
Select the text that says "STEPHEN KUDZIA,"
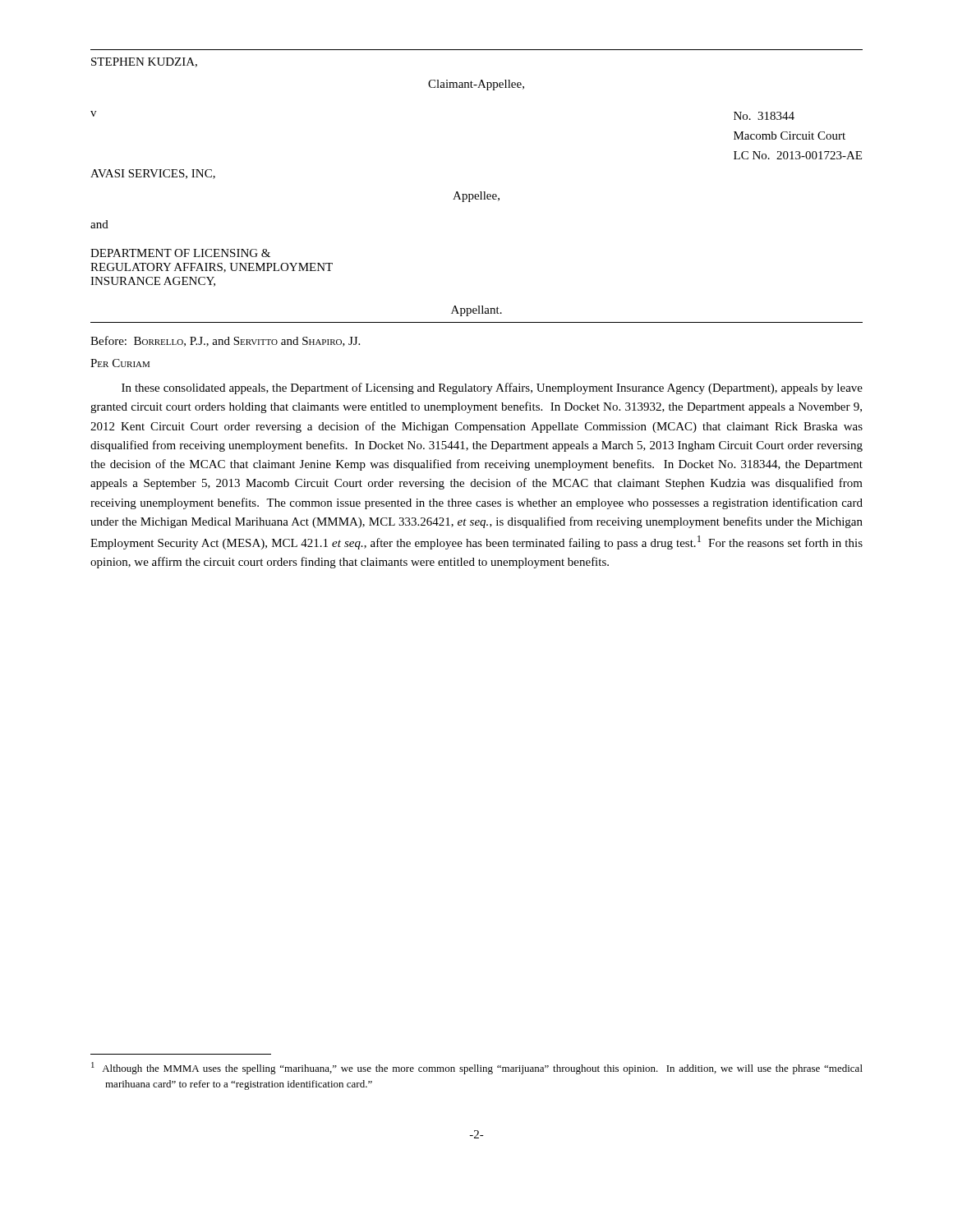pyautogui.click(x=144, y=62)
